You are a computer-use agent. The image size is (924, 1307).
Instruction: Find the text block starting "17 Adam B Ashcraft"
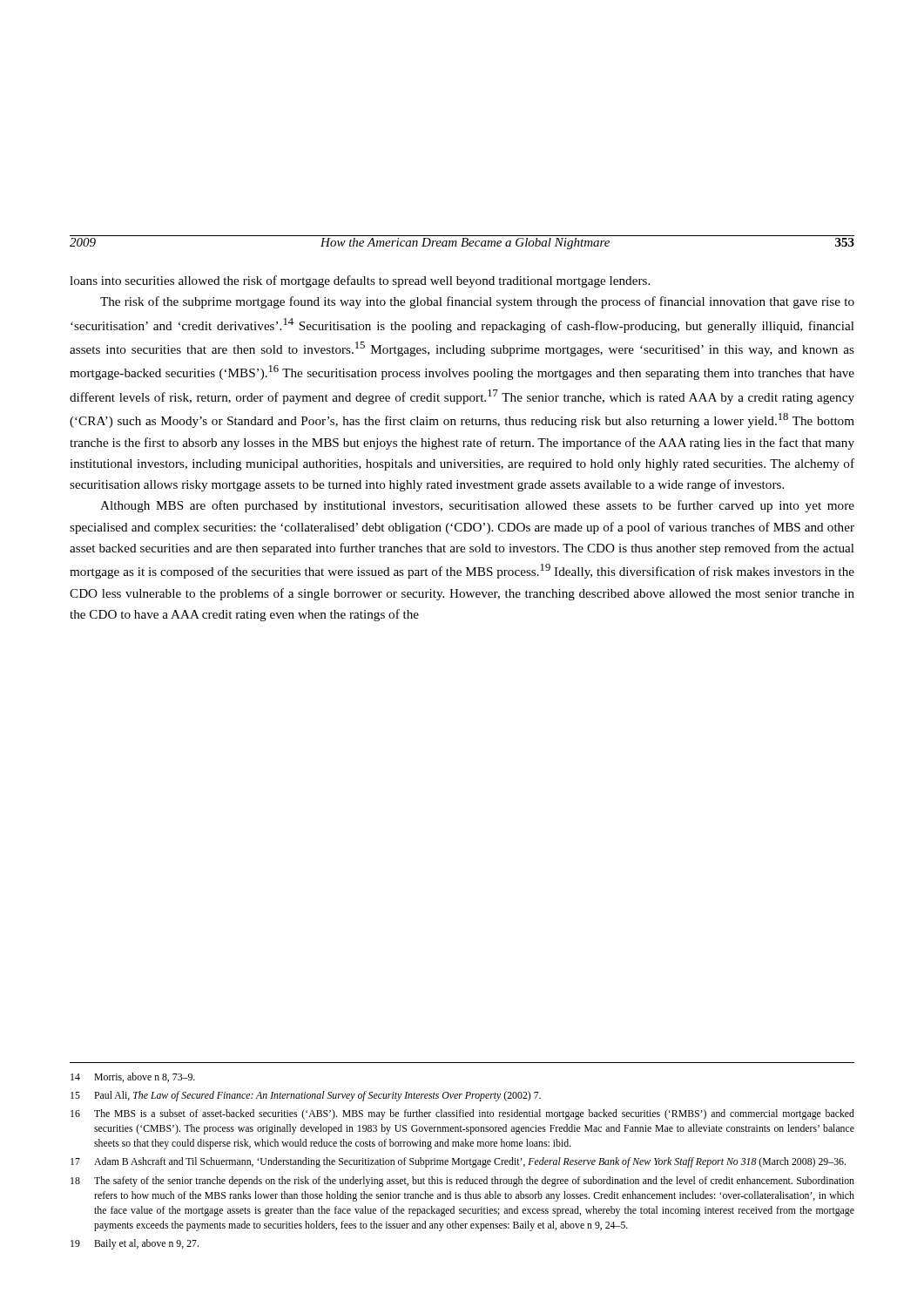(x=462, y=1162)
